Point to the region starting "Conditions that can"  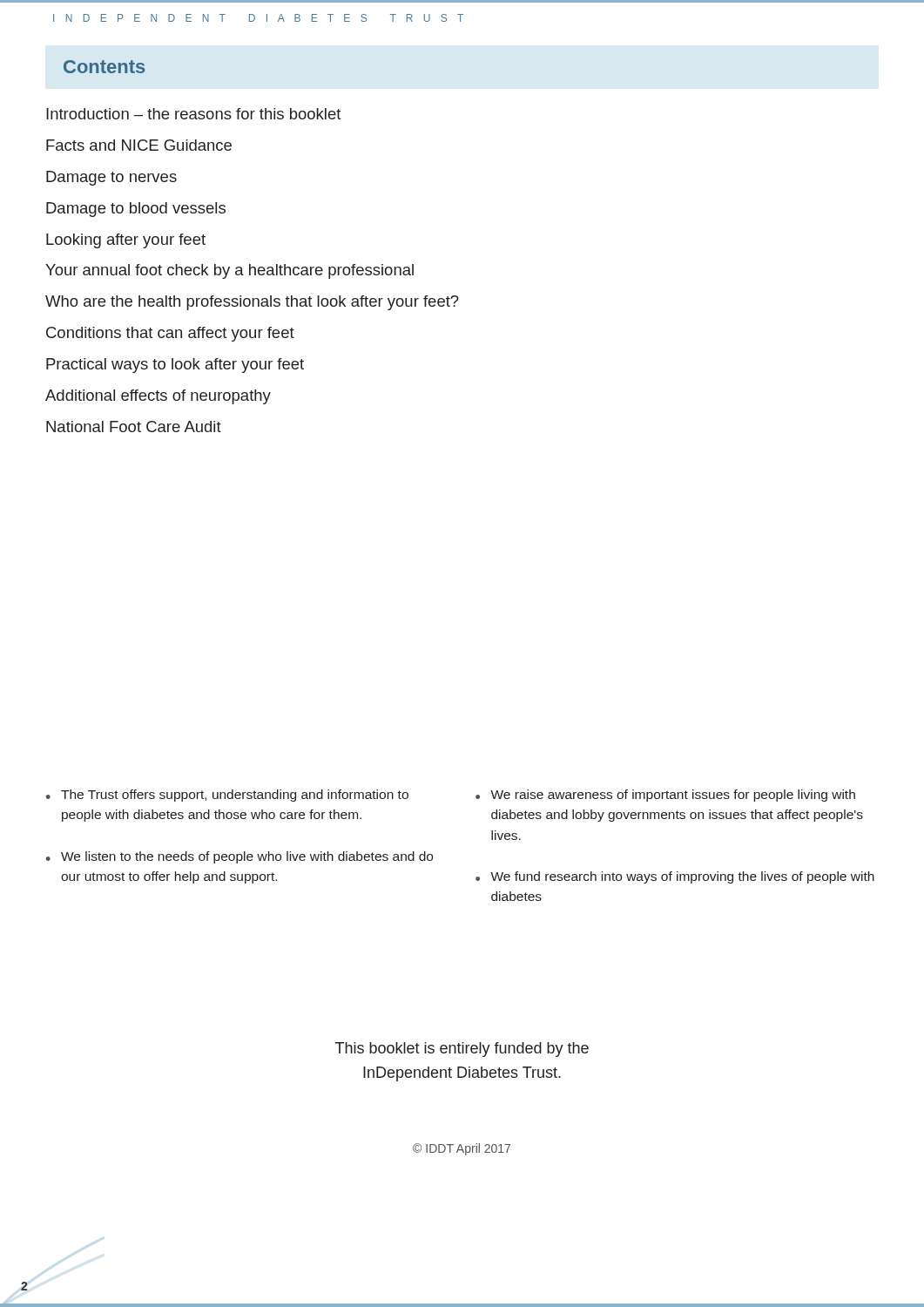[x=170, y=333]
